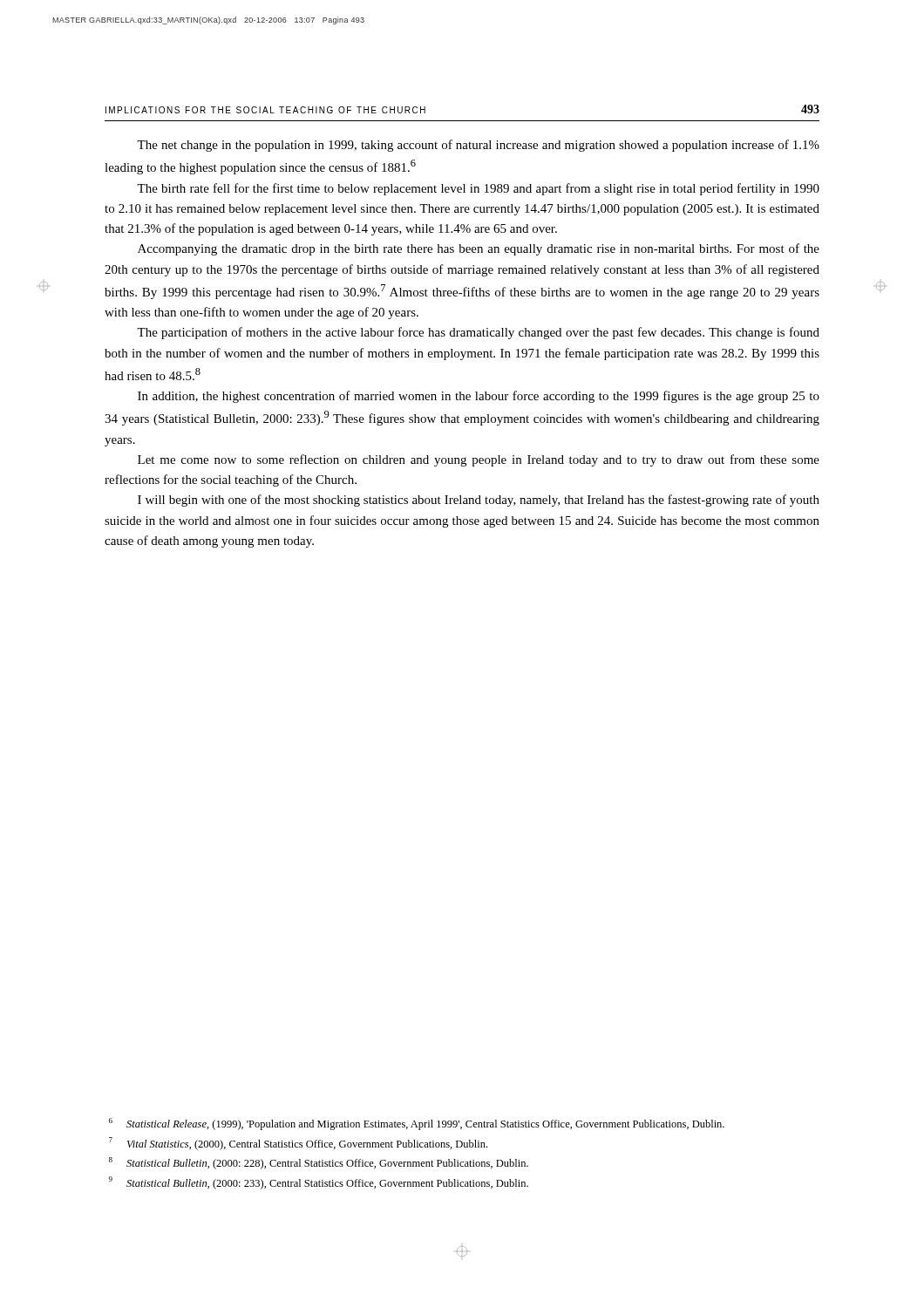Select the block starting "Let me come now to some reflection"
Viewport: 924px width, 1308px height.
click(x=462, y=470)
